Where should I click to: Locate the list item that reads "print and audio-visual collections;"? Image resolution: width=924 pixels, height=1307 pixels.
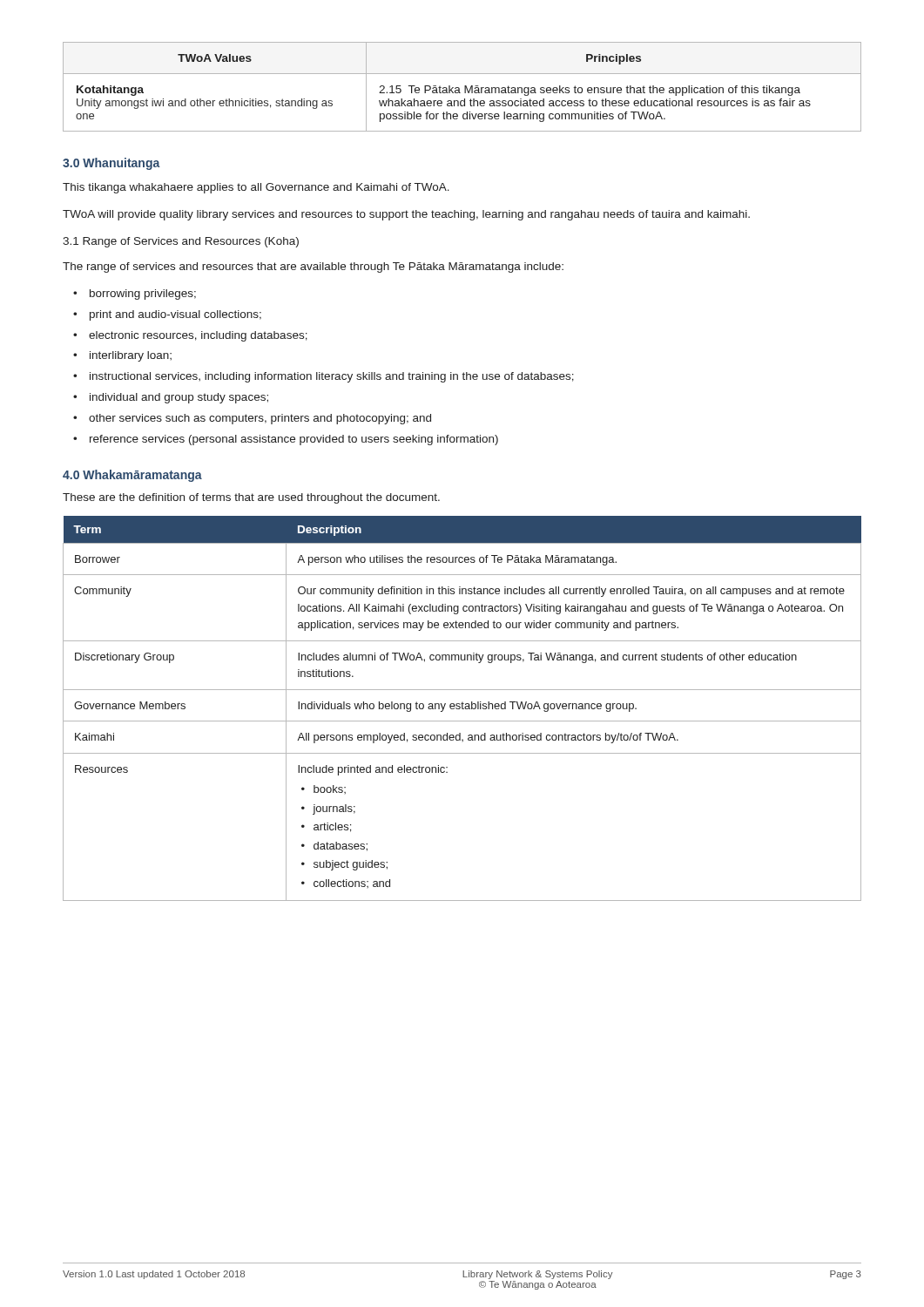(175, 314)
